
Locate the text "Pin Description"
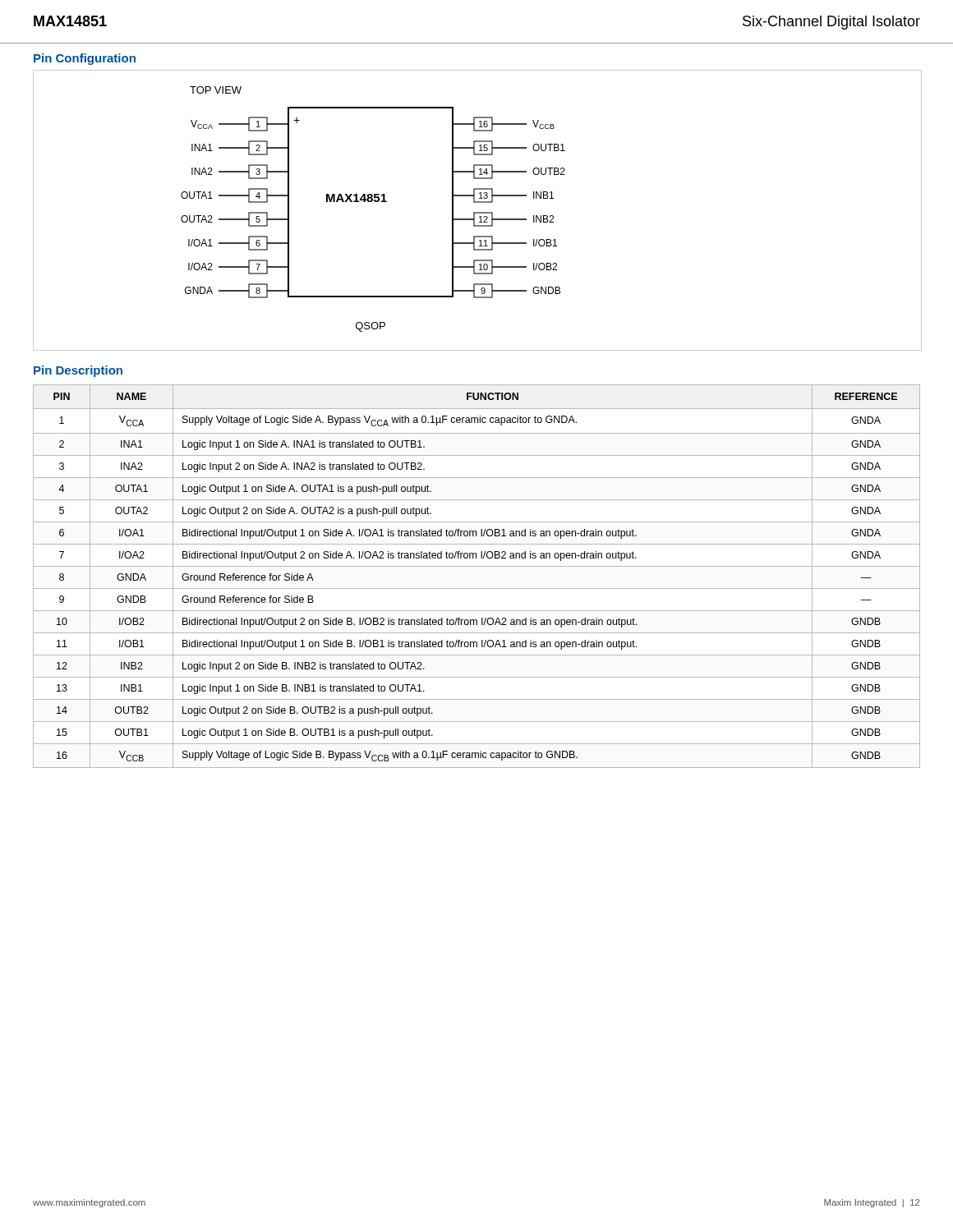[x=78, y=370]
